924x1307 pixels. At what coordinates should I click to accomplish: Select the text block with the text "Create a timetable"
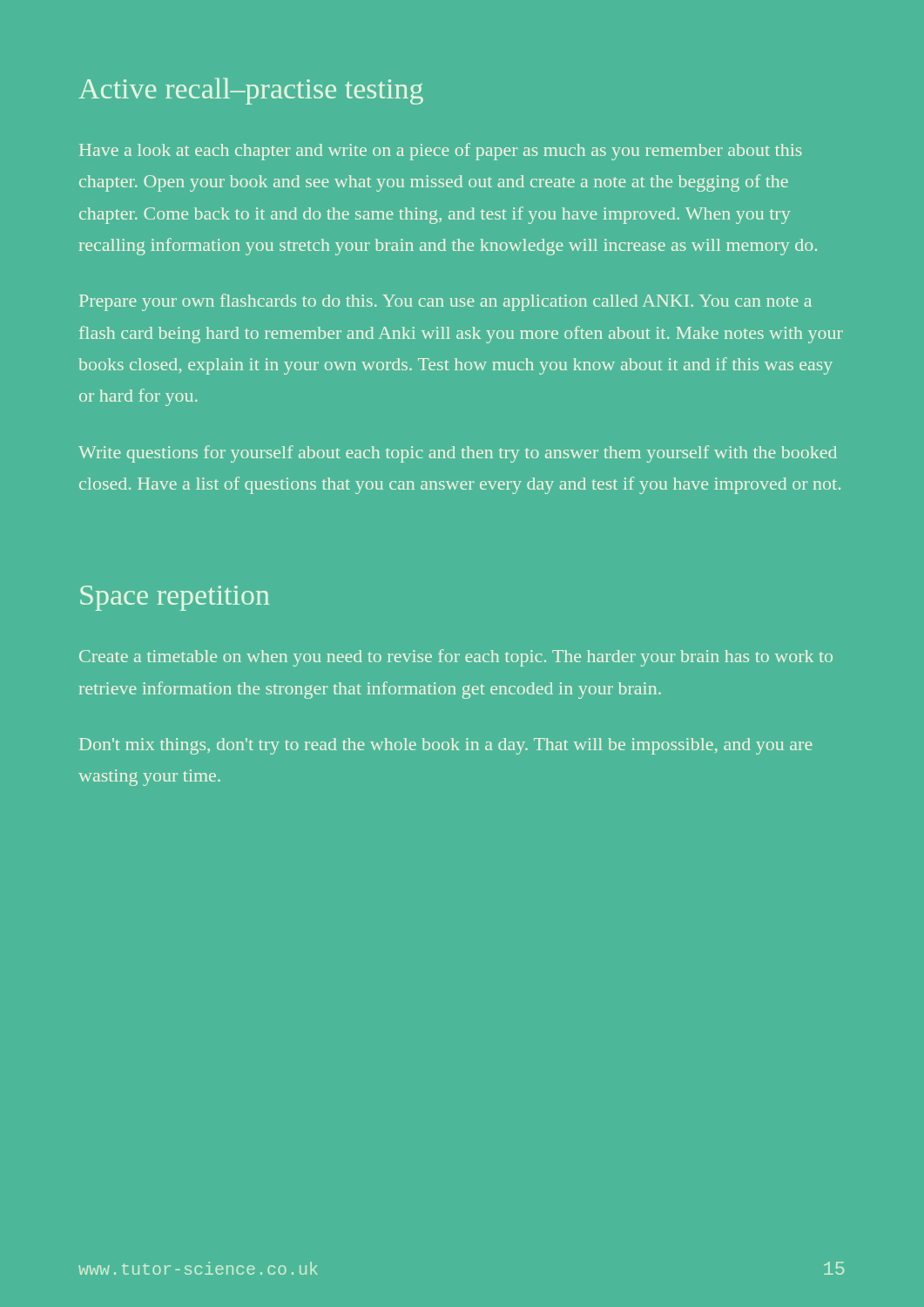pyautogui.click(x=456, y=672)
